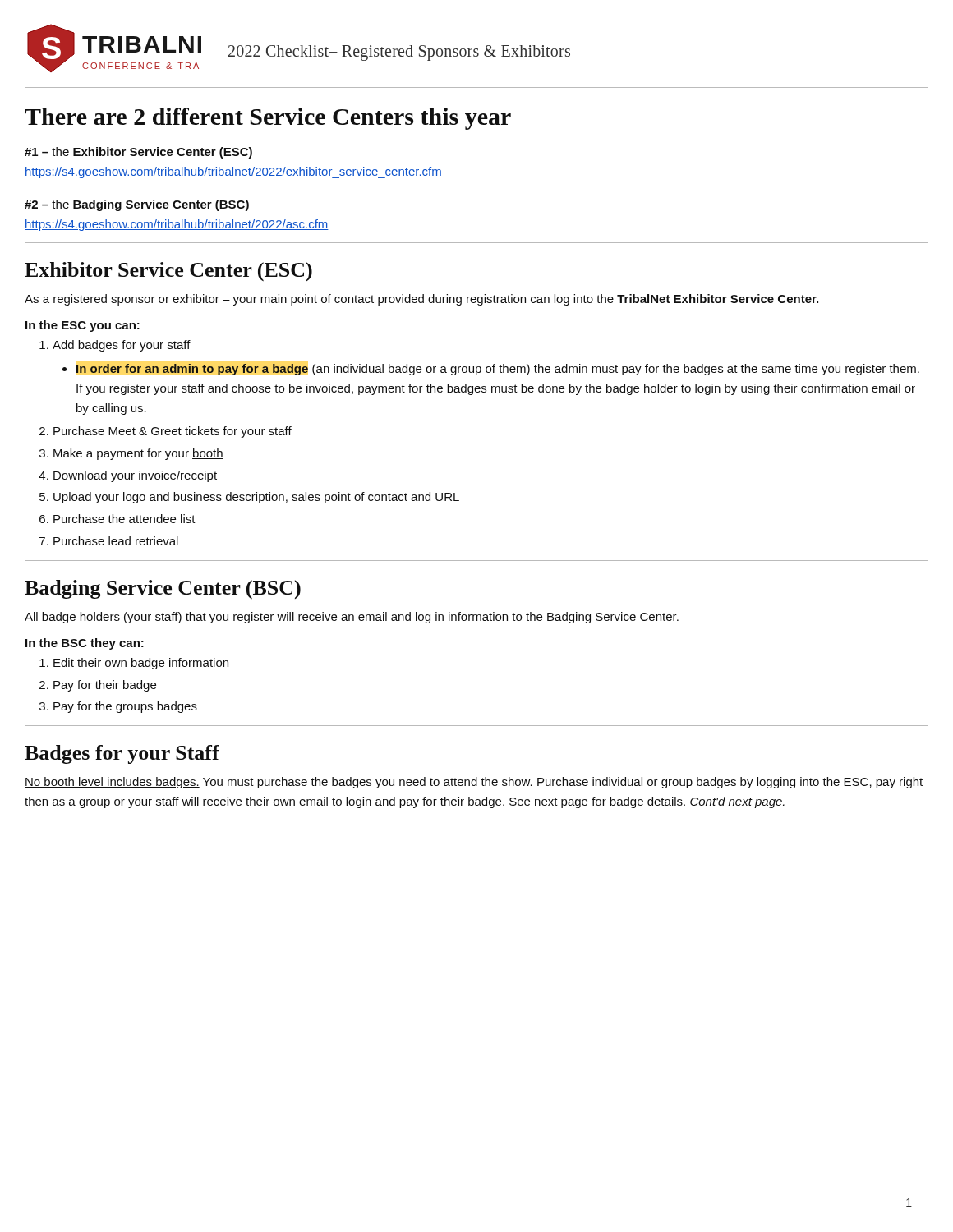Click on the list item that reads "Upload your logo"
The width and height of the screenshot is (953, 1232).
tap(256, 497)
